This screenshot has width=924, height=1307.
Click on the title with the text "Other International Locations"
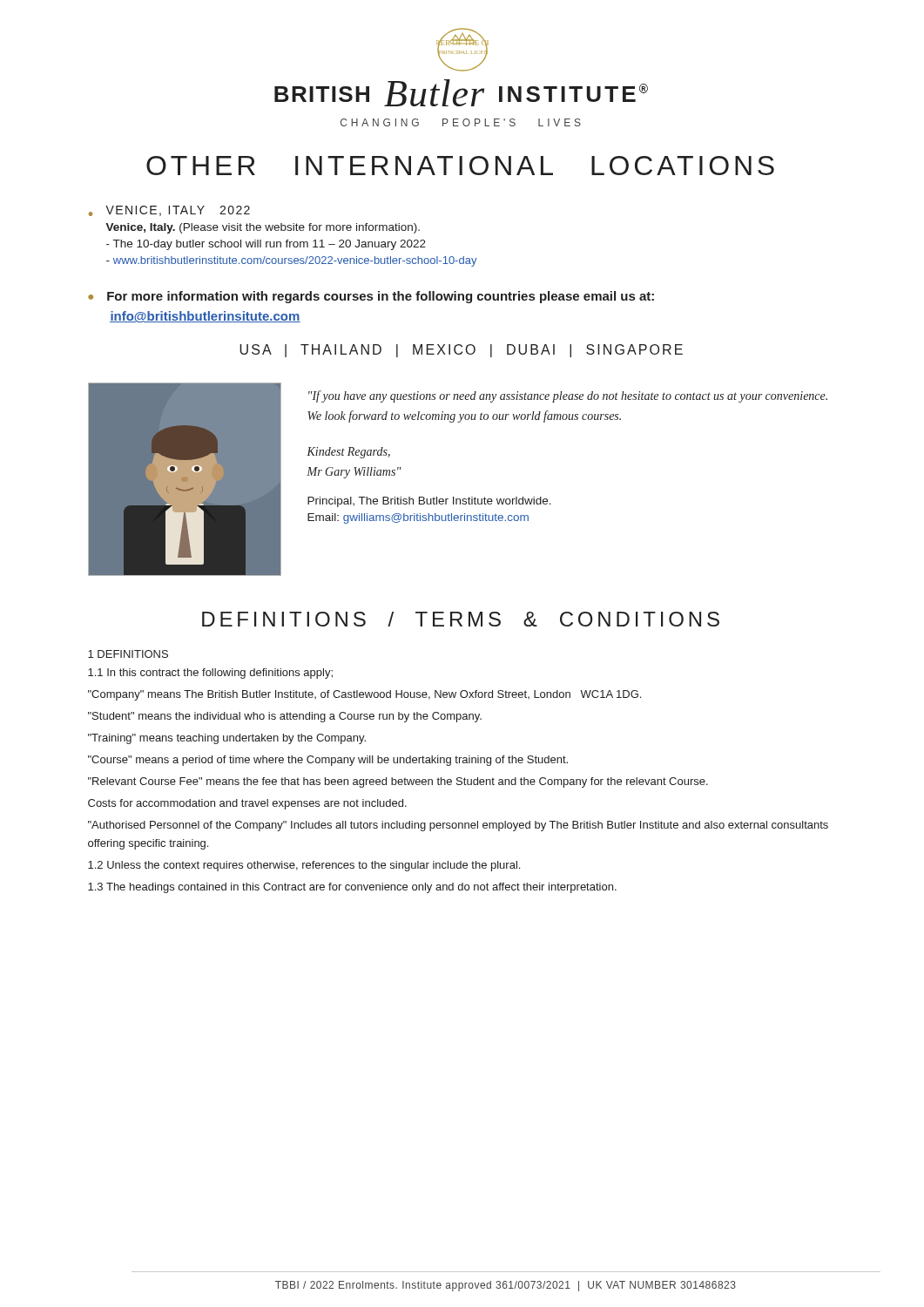[462, 166]
